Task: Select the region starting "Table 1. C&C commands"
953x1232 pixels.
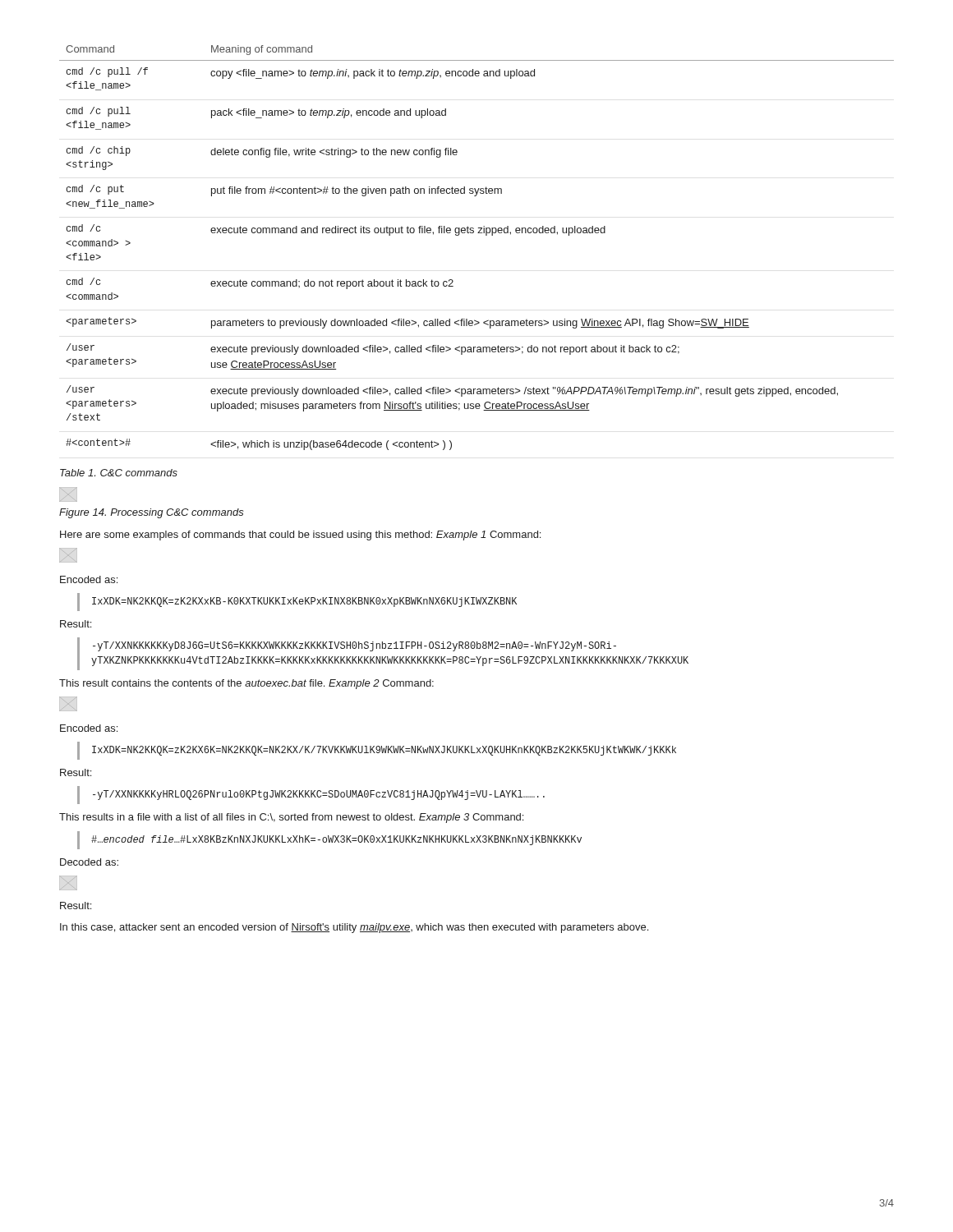Action: tap(118, 472)
